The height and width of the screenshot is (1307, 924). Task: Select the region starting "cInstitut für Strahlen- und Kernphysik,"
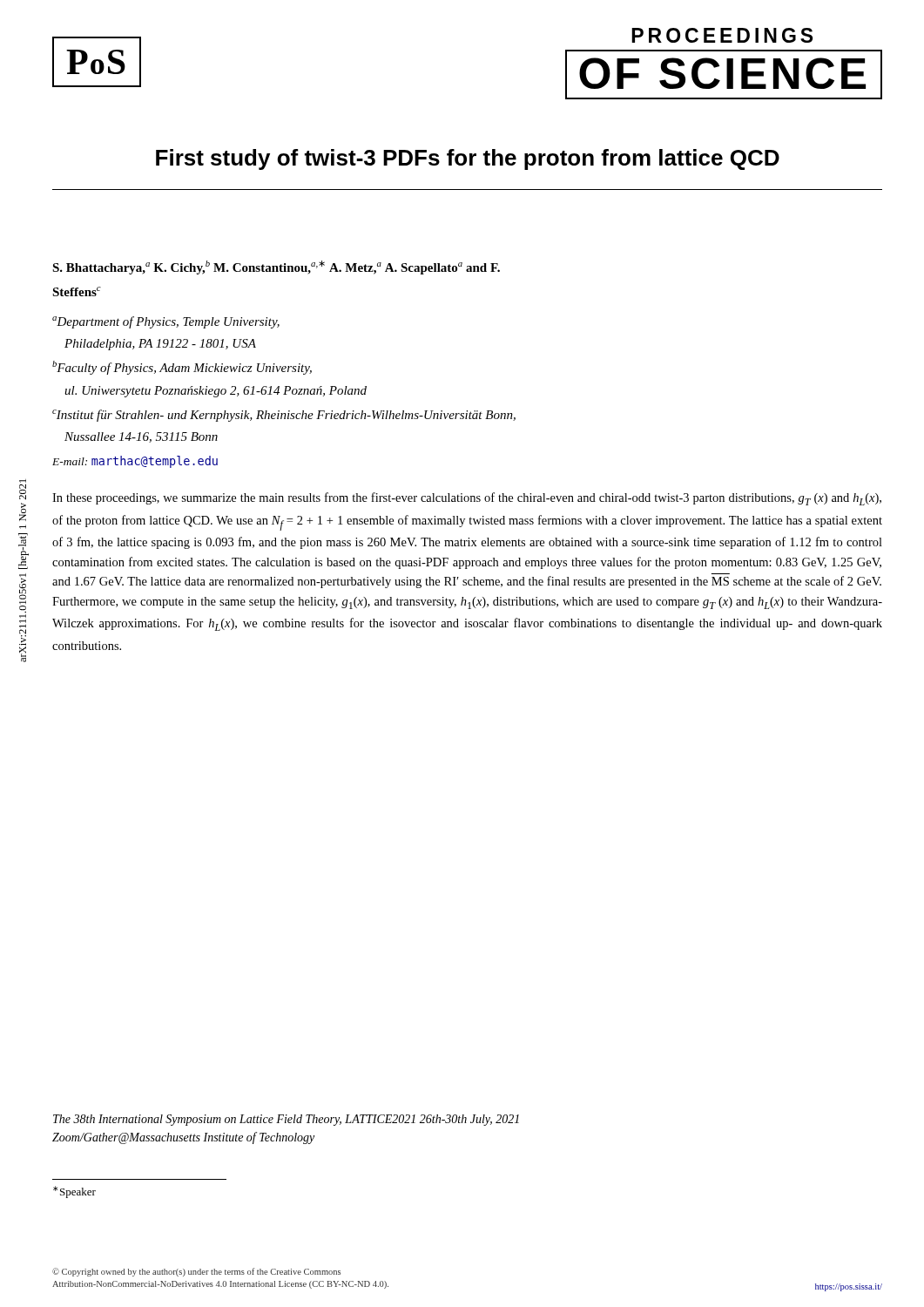467,425
